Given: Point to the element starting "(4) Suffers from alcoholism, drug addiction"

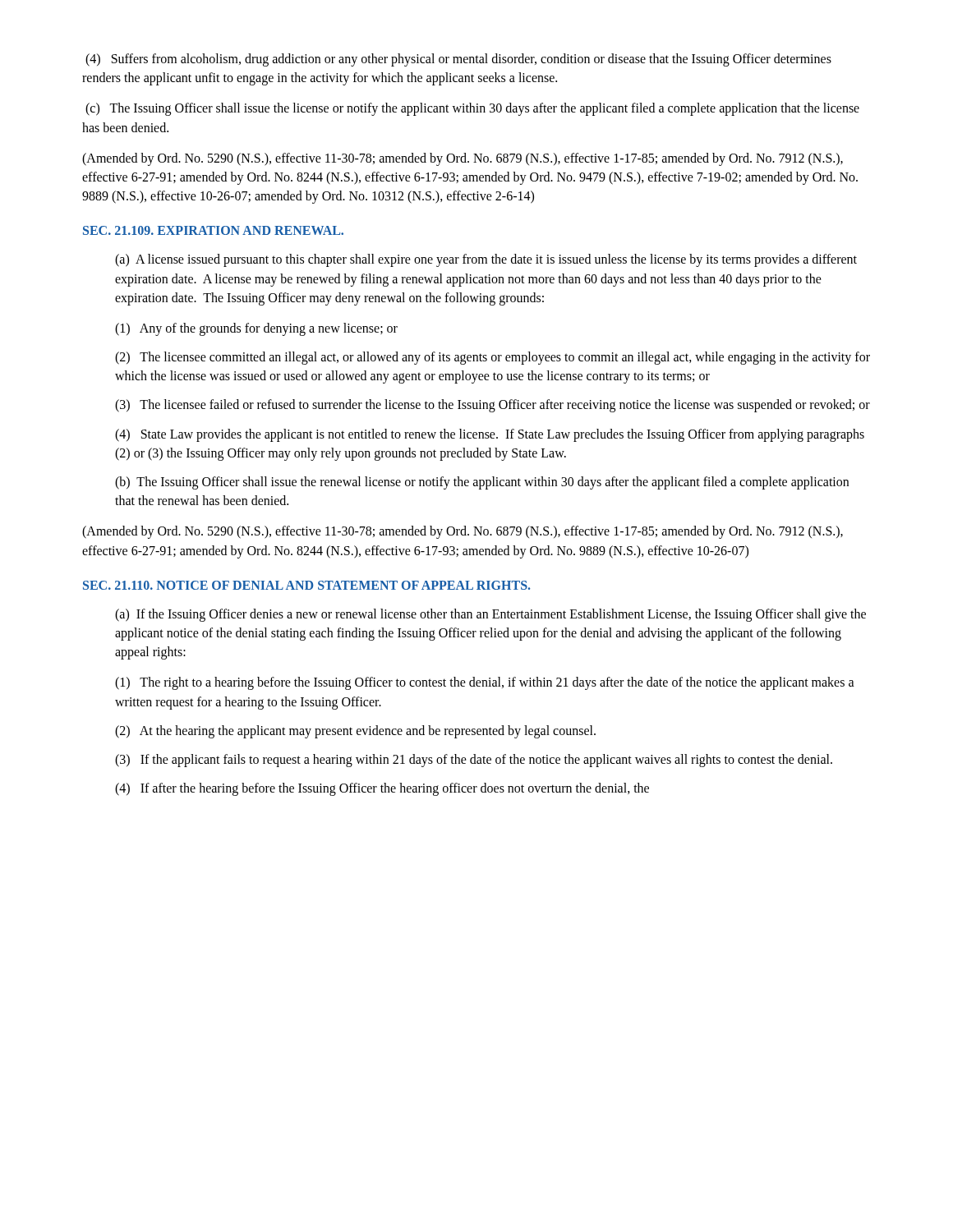Looking at the screenshot, I should click(x=457, y=68).
